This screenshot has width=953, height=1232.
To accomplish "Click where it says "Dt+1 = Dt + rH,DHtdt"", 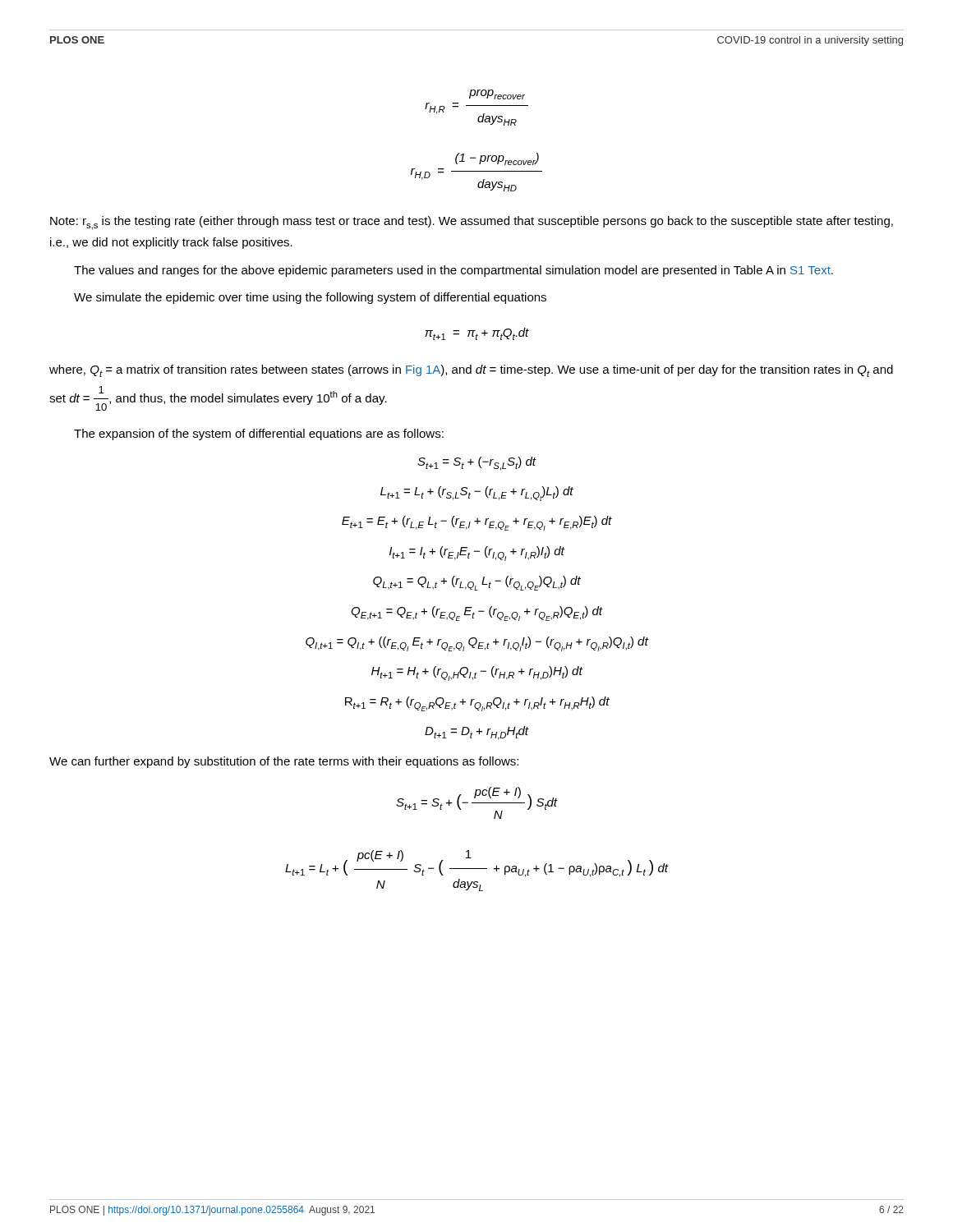I will pyautogui.click(x=476, y=732).
